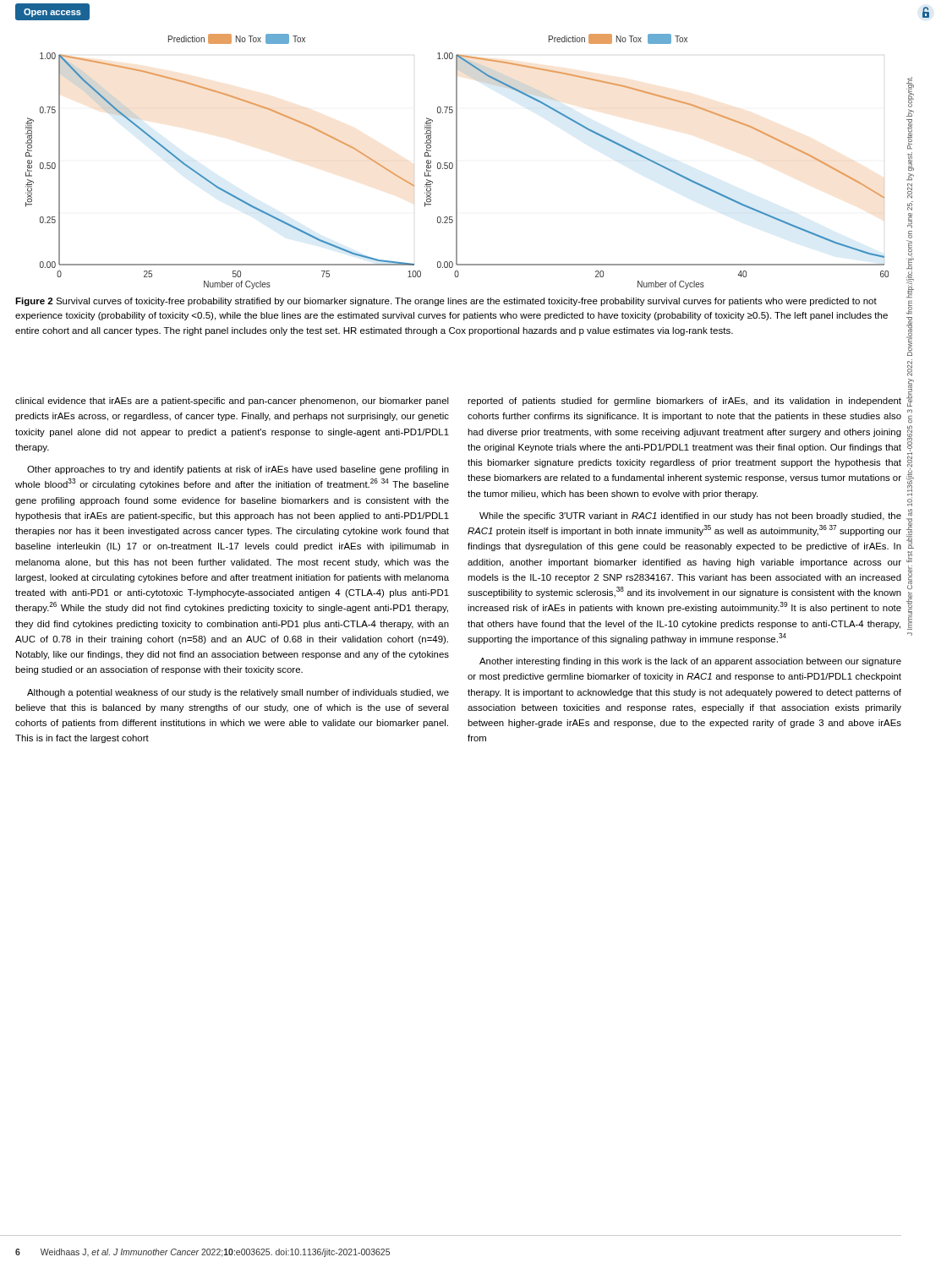952x1268 pixels.
Task: Find the text starting "clinical evidence that irAEs are a patient-specific and"
Action: click(232, 570)
